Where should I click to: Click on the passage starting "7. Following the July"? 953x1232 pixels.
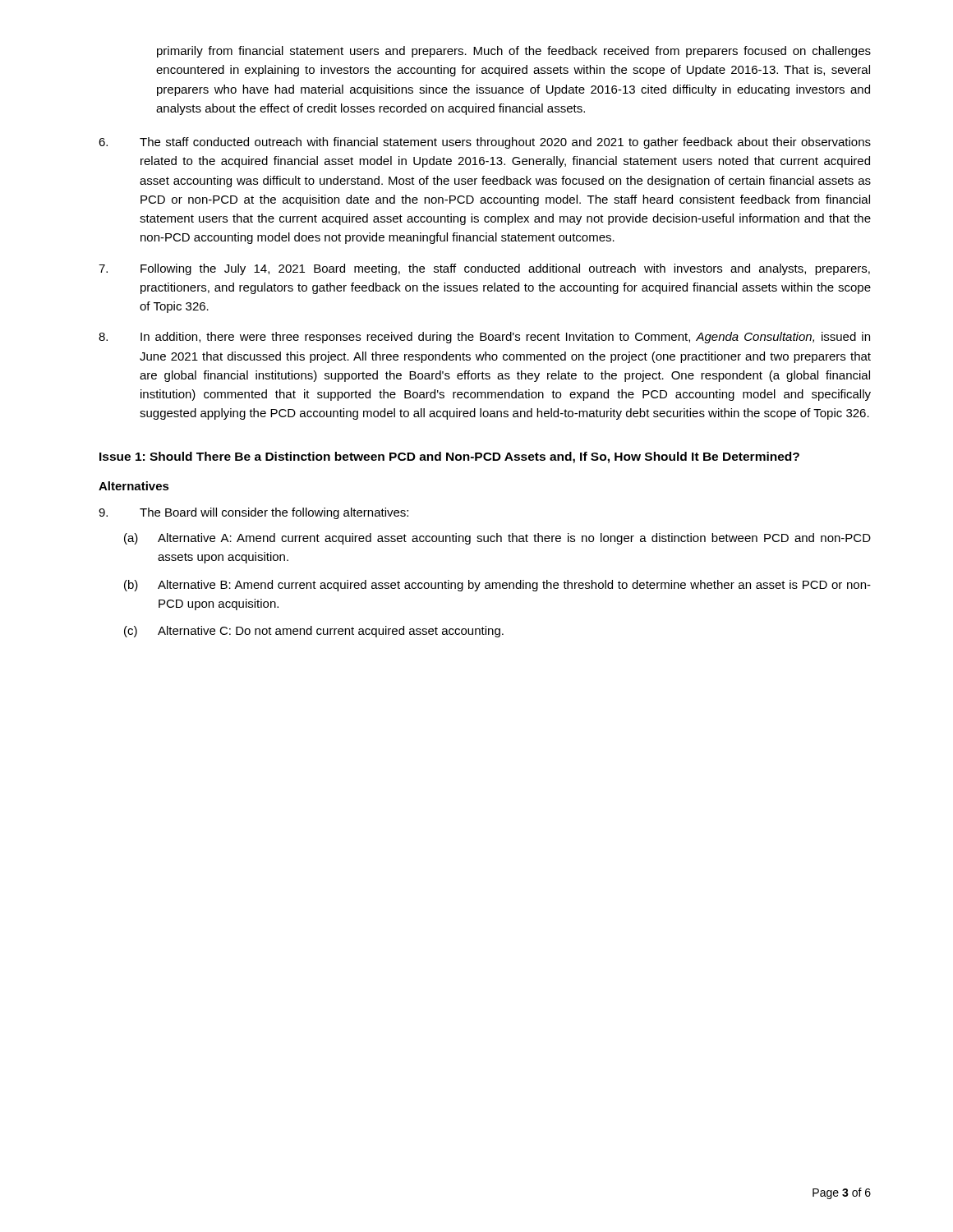485,287
